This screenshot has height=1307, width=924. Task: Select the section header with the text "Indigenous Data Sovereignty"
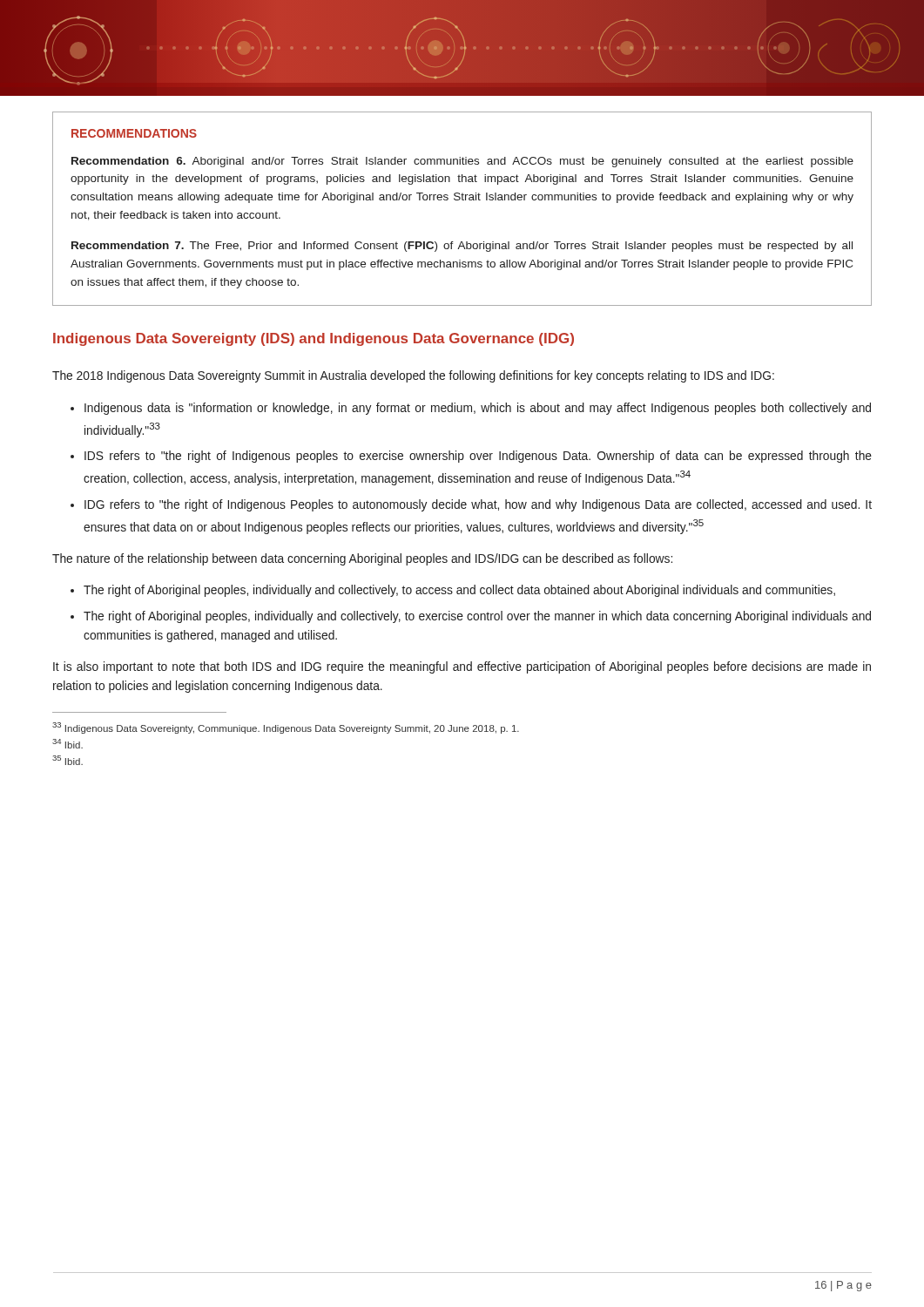(x=313, y=339)
